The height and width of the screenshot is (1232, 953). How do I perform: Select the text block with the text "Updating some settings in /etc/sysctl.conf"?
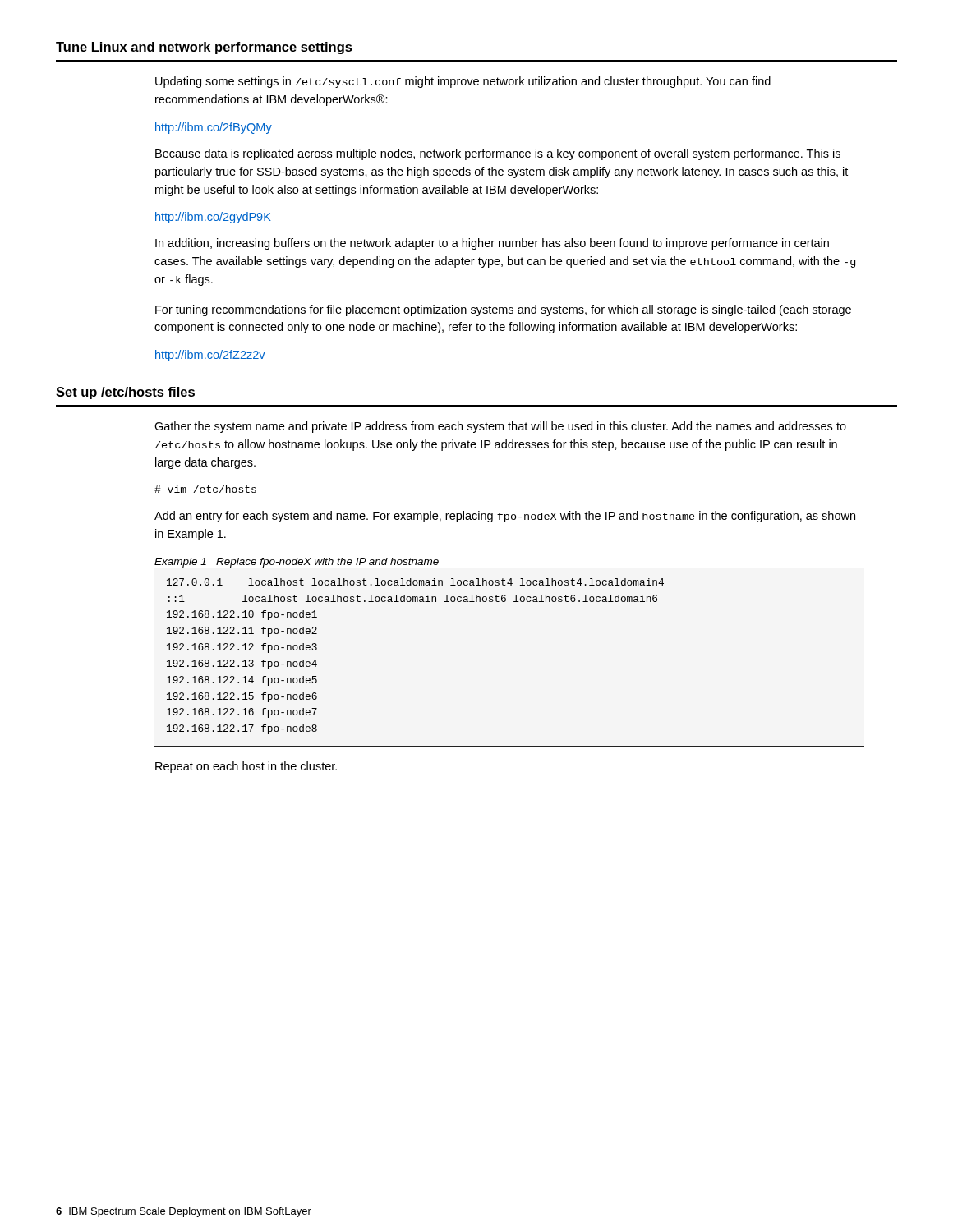point(463,90)
